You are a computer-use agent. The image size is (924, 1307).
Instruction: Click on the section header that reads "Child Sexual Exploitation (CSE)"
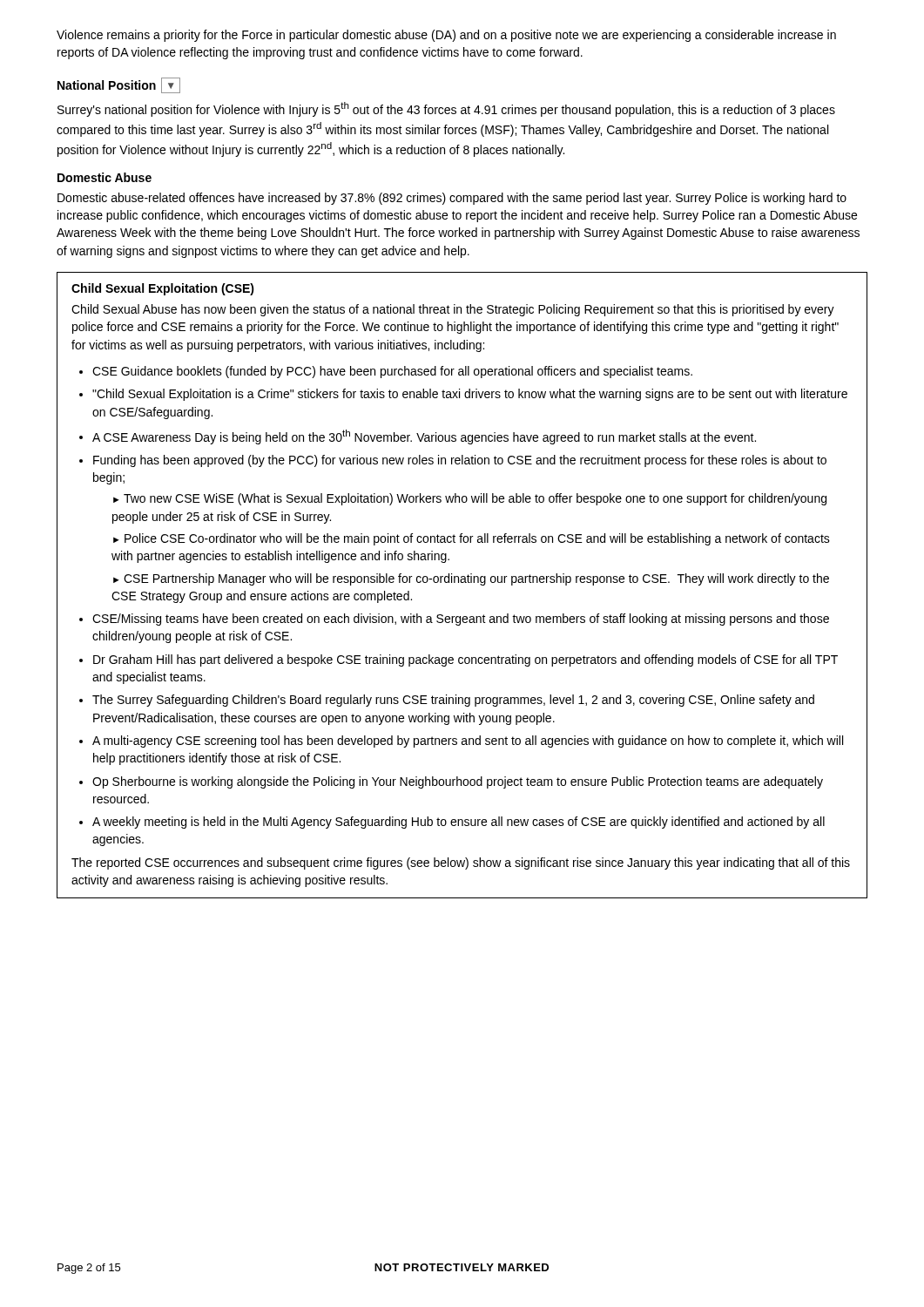coord(163,288)
